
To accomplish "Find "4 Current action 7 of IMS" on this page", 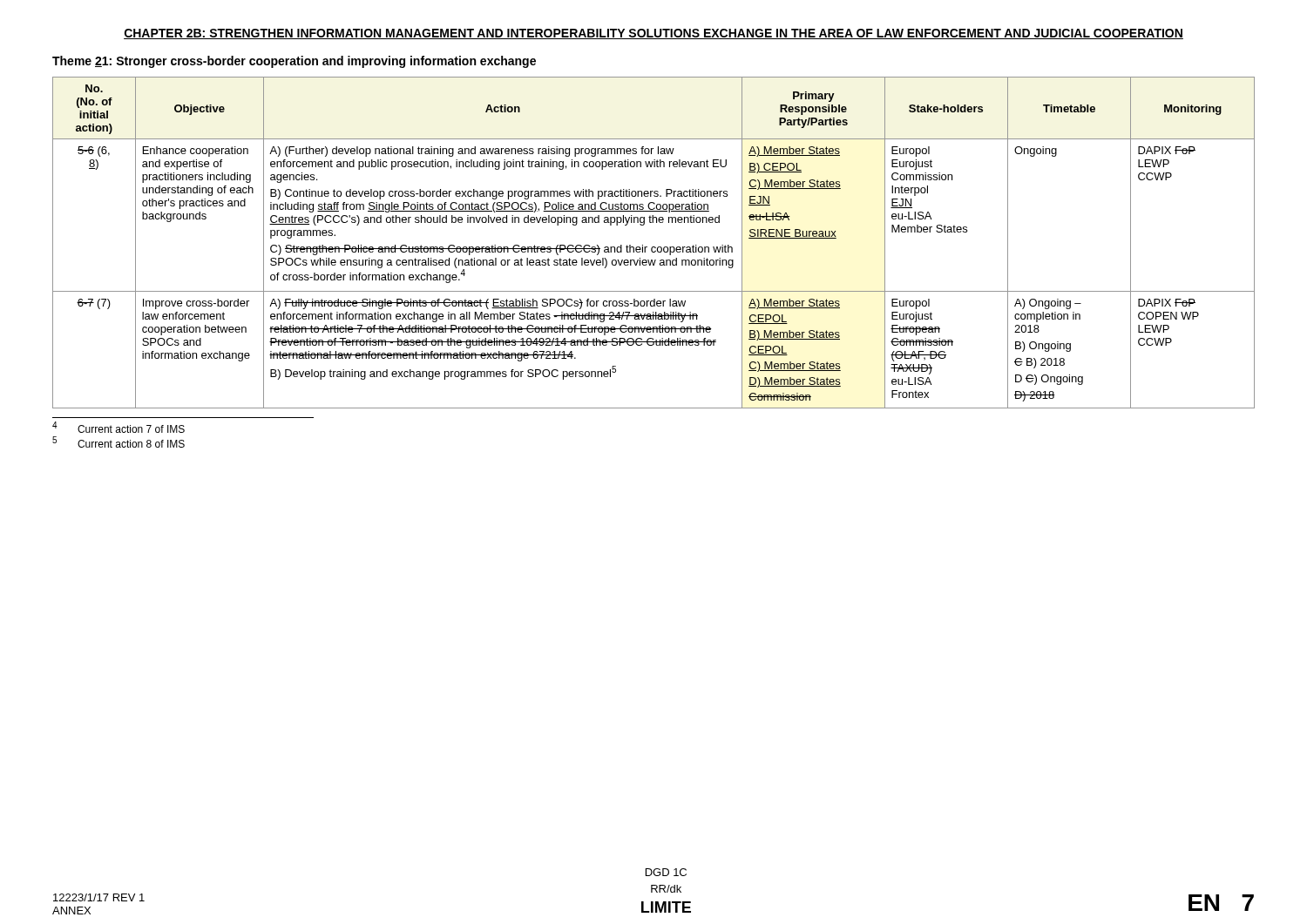I will (x=119, y=428).
